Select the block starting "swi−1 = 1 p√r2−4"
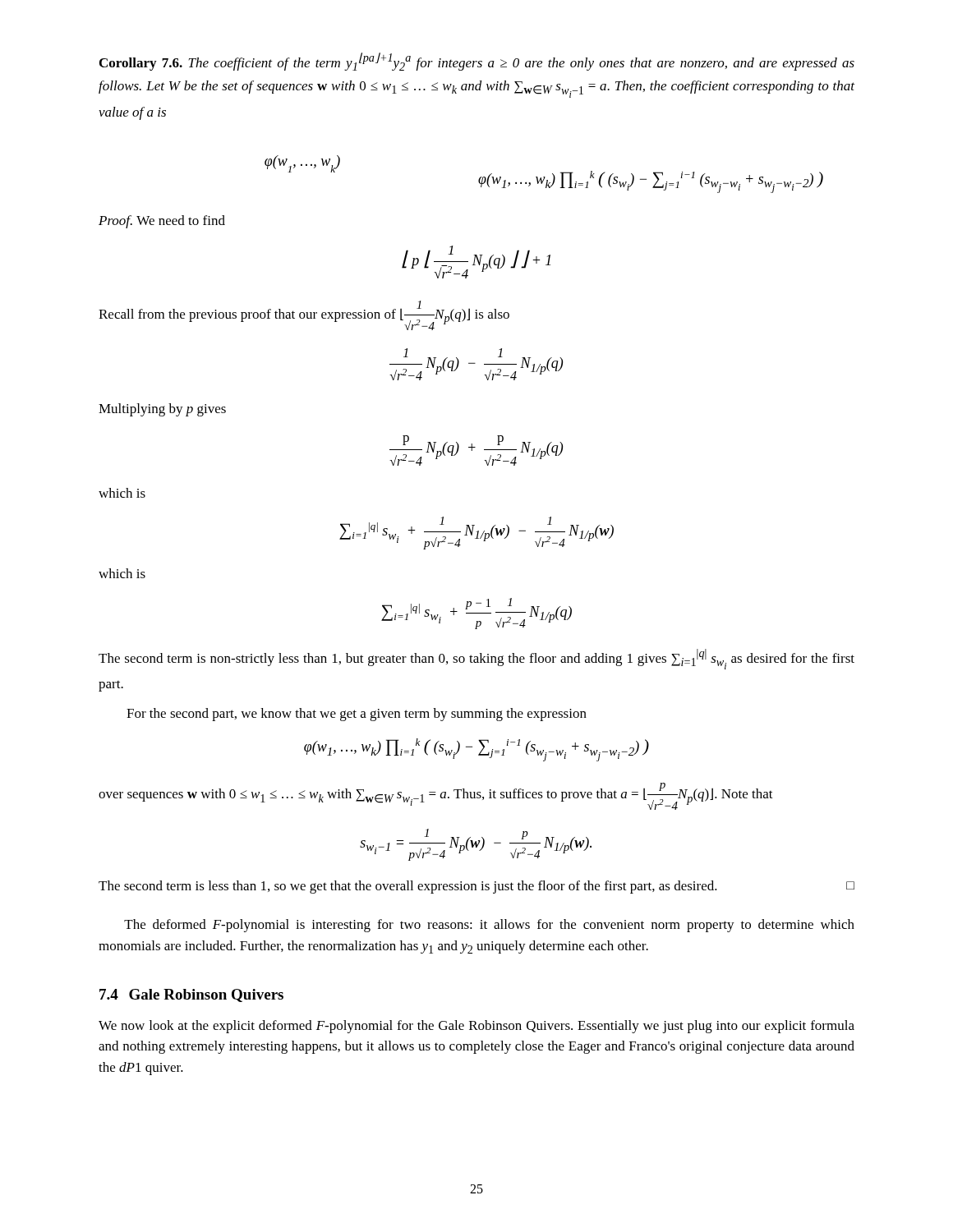 (476, 844)
